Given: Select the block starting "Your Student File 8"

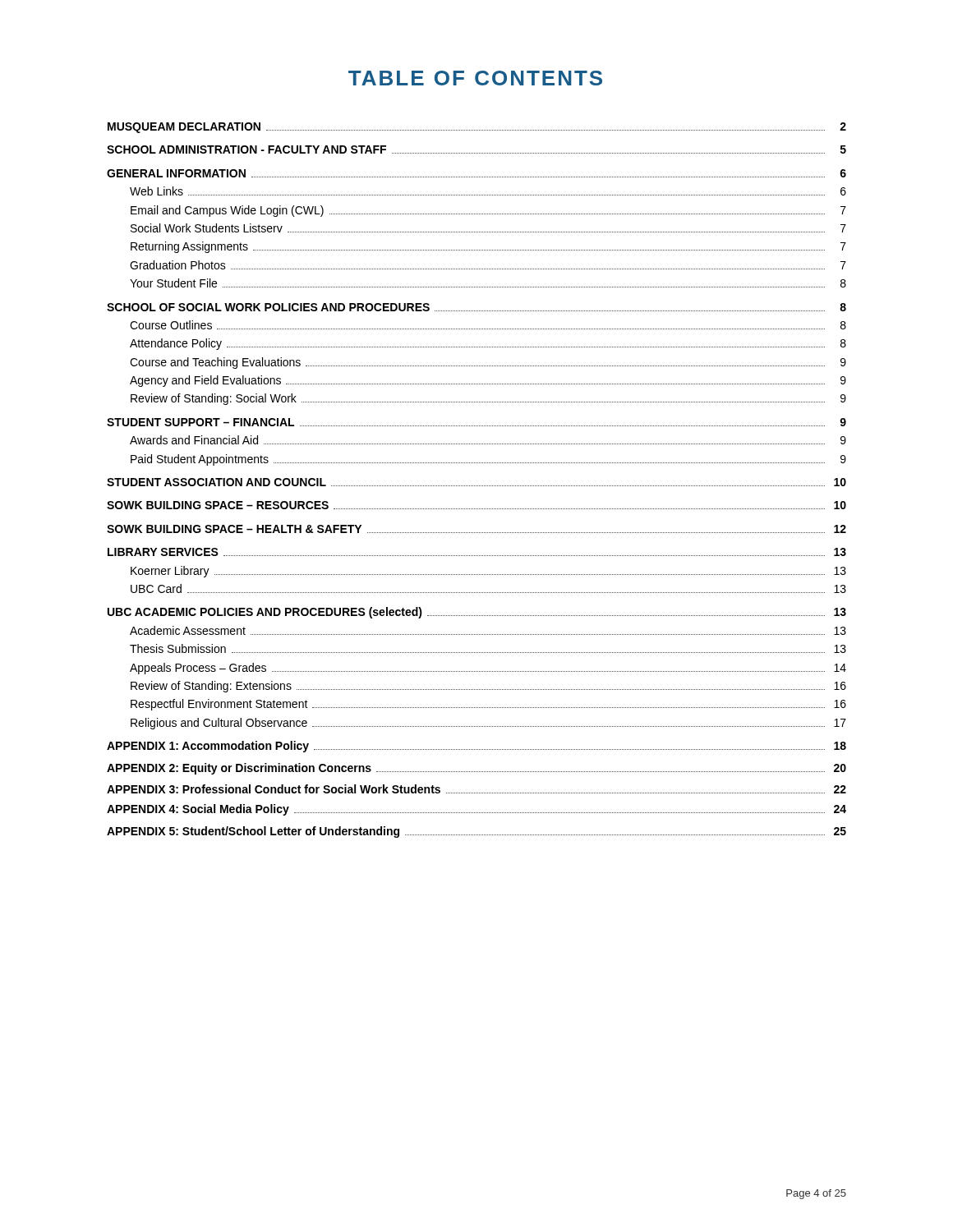Looking at the screenshot, I should 488,284.
